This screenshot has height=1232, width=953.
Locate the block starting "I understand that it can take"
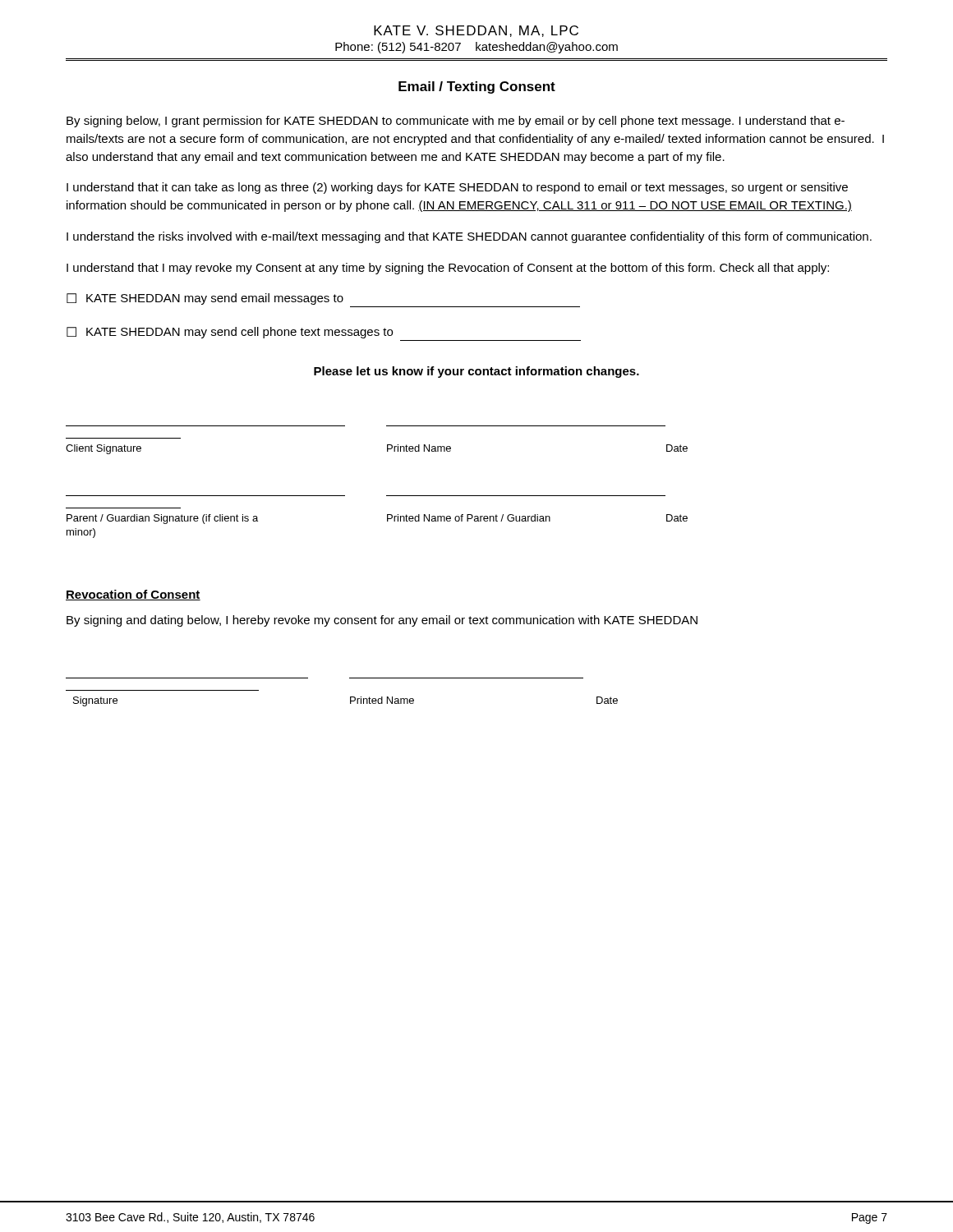pyautogui.click(x=459, y=196)
